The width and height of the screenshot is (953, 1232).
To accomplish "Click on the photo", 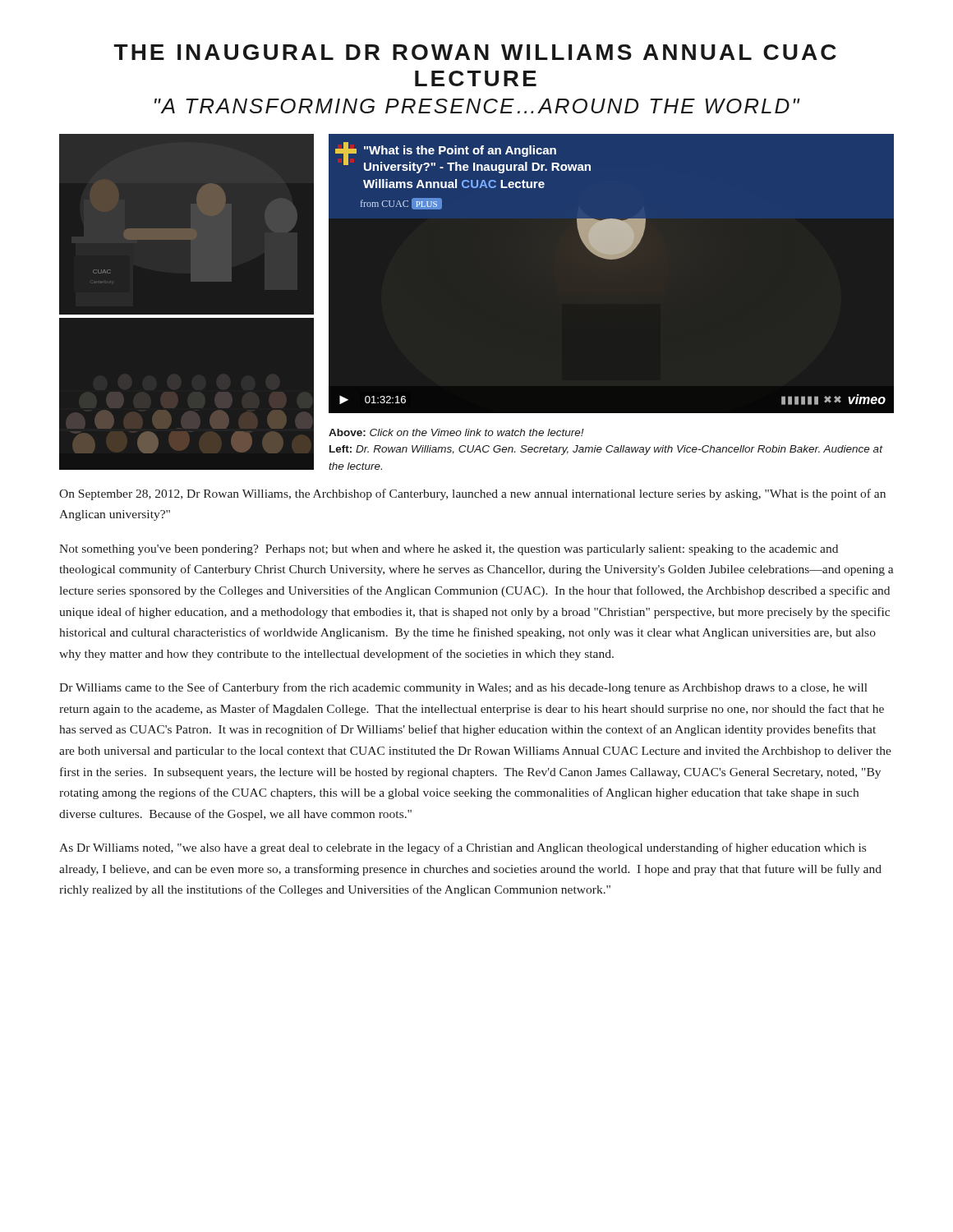I will [x=187, y=302].
